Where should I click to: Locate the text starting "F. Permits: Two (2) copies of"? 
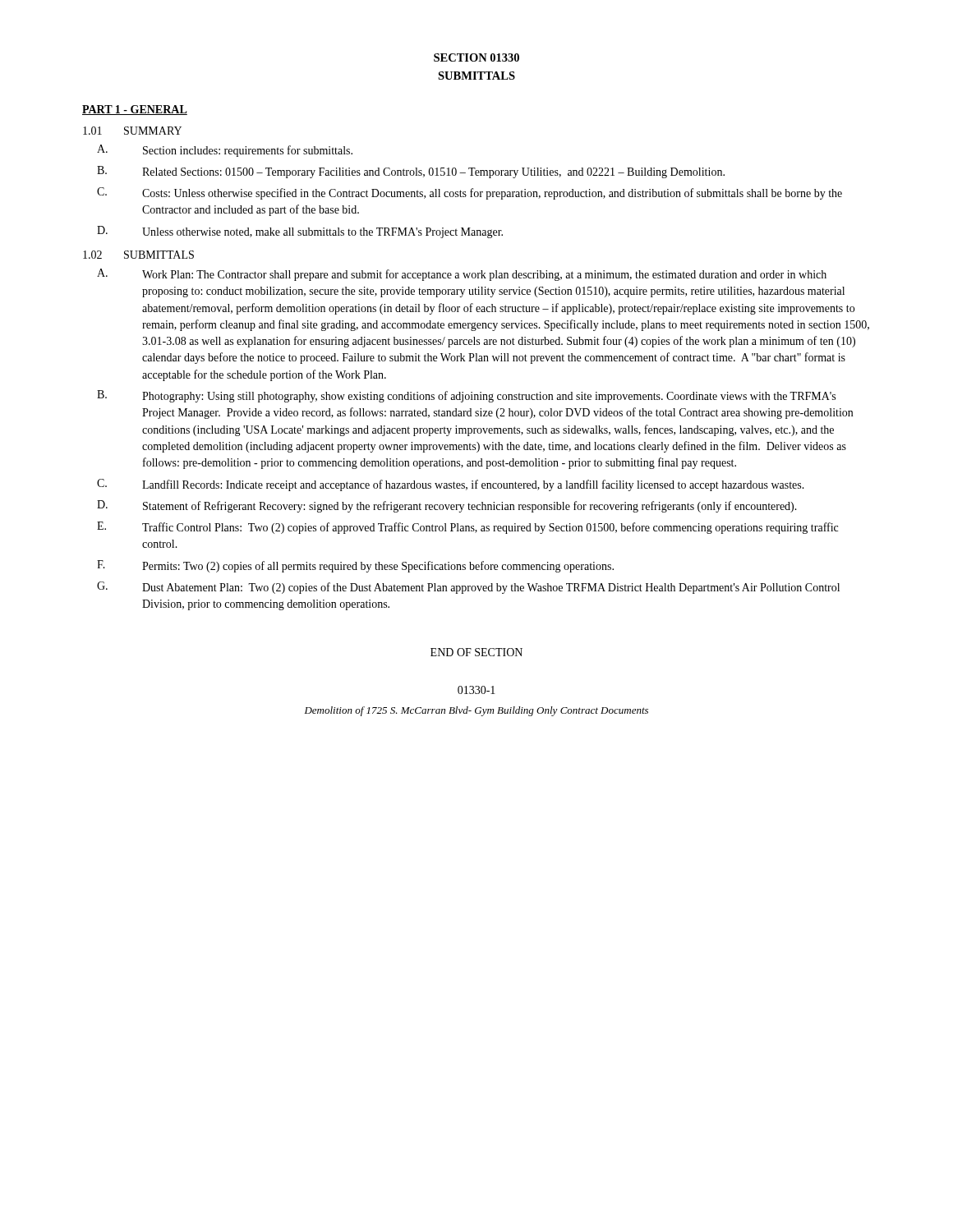coord(476,567)
